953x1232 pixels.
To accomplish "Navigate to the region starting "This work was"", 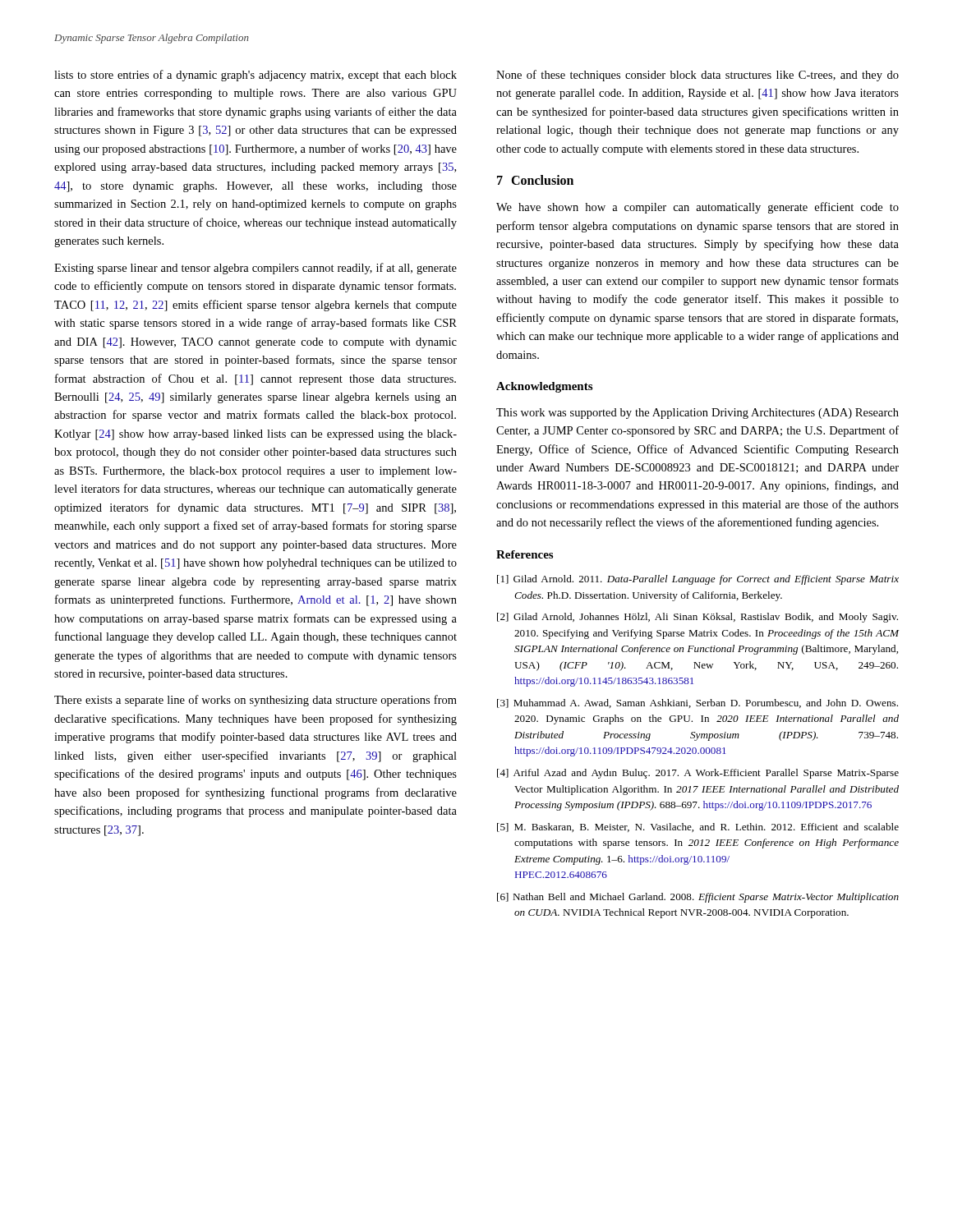I will (698, 468).
